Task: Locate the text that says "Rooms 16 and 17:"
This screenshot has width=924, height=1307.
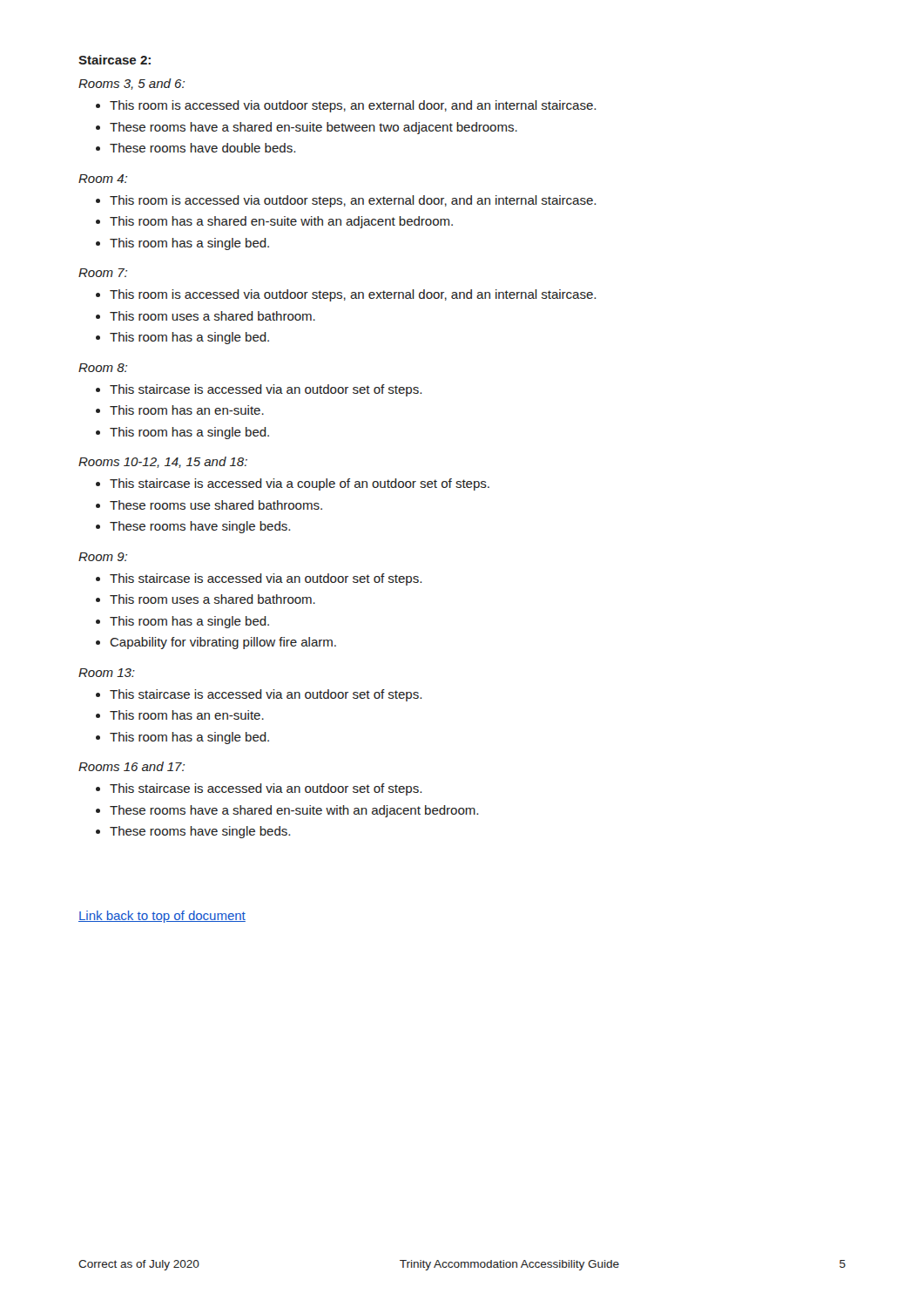Action: click(x=132, y=766)
